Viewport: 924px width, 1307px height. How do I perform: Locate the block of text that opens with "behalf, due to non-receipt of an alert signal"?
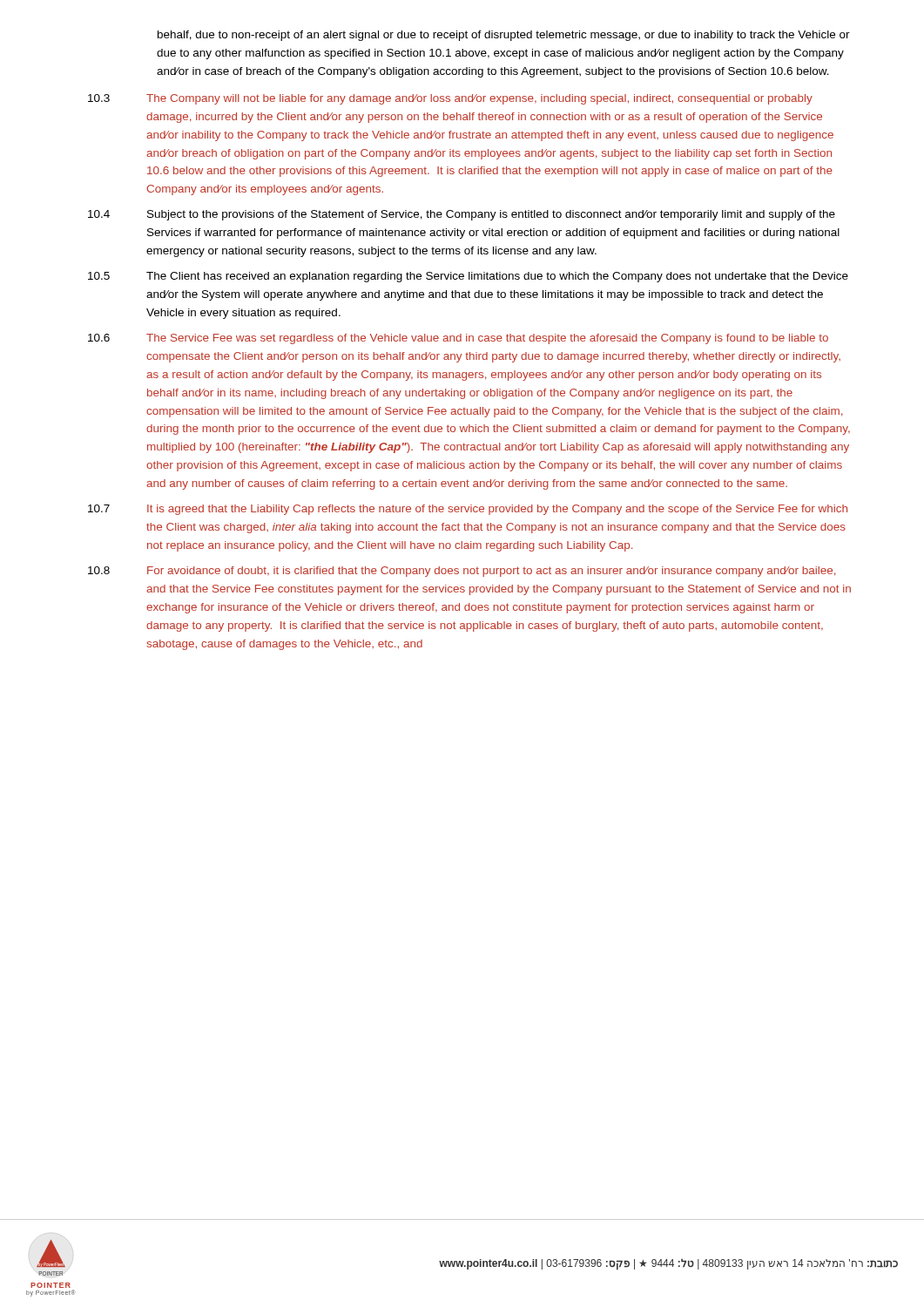click(x=503, y=53)
